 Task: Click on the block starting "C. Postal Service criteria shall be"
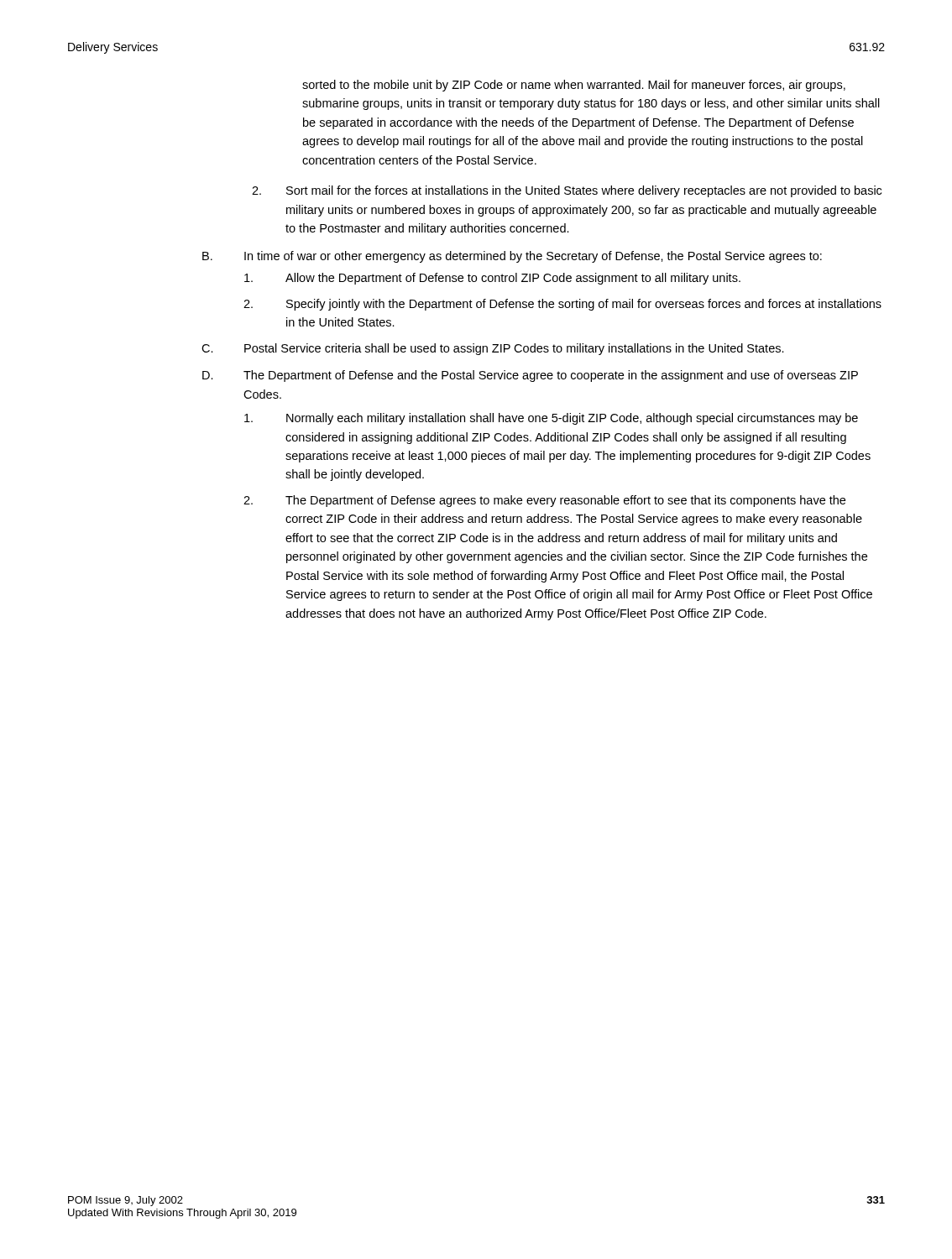(x=543, y=348)
